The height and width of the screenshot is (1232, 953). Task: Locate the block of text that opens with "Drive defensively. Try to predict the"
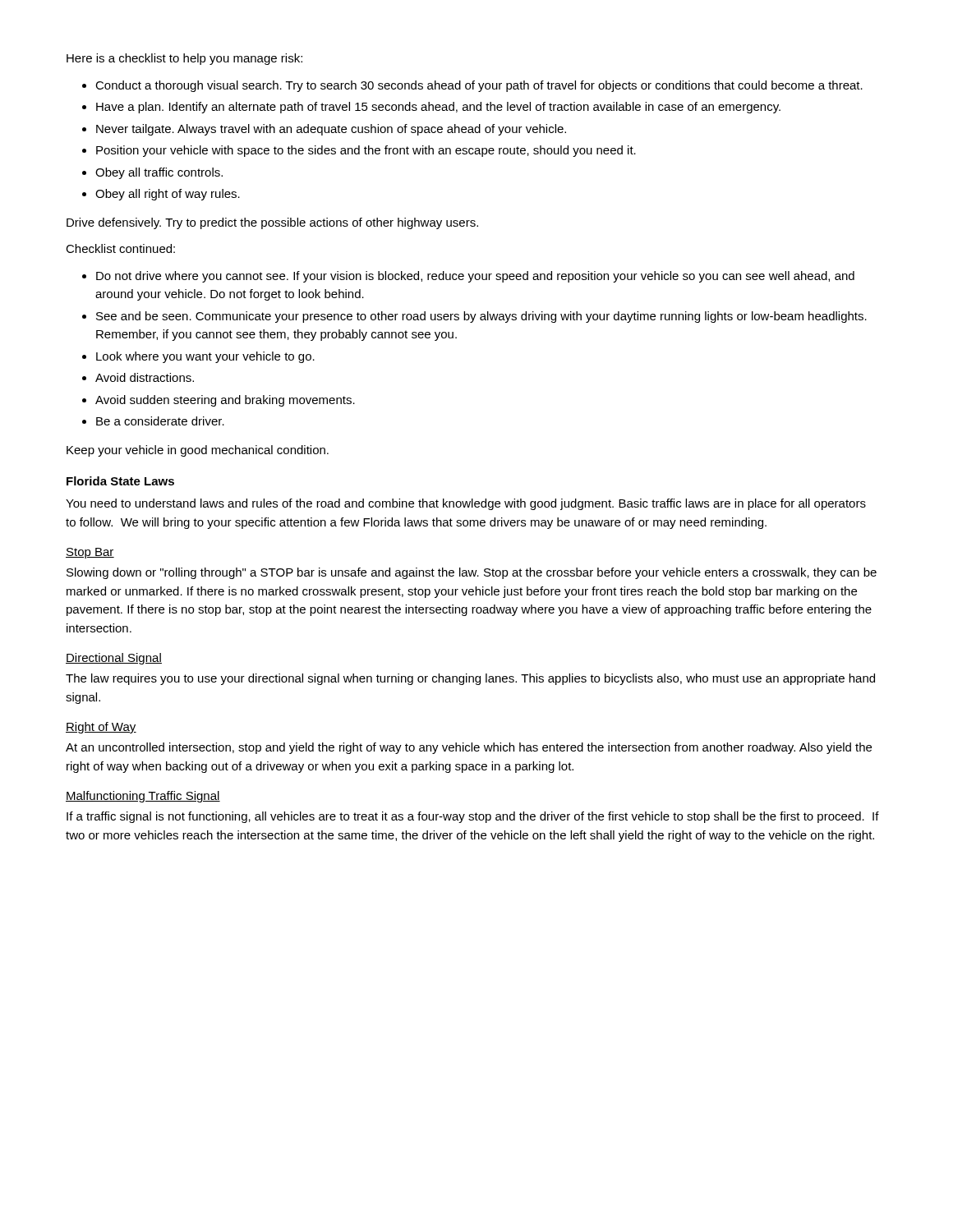[x=273, y=222]
